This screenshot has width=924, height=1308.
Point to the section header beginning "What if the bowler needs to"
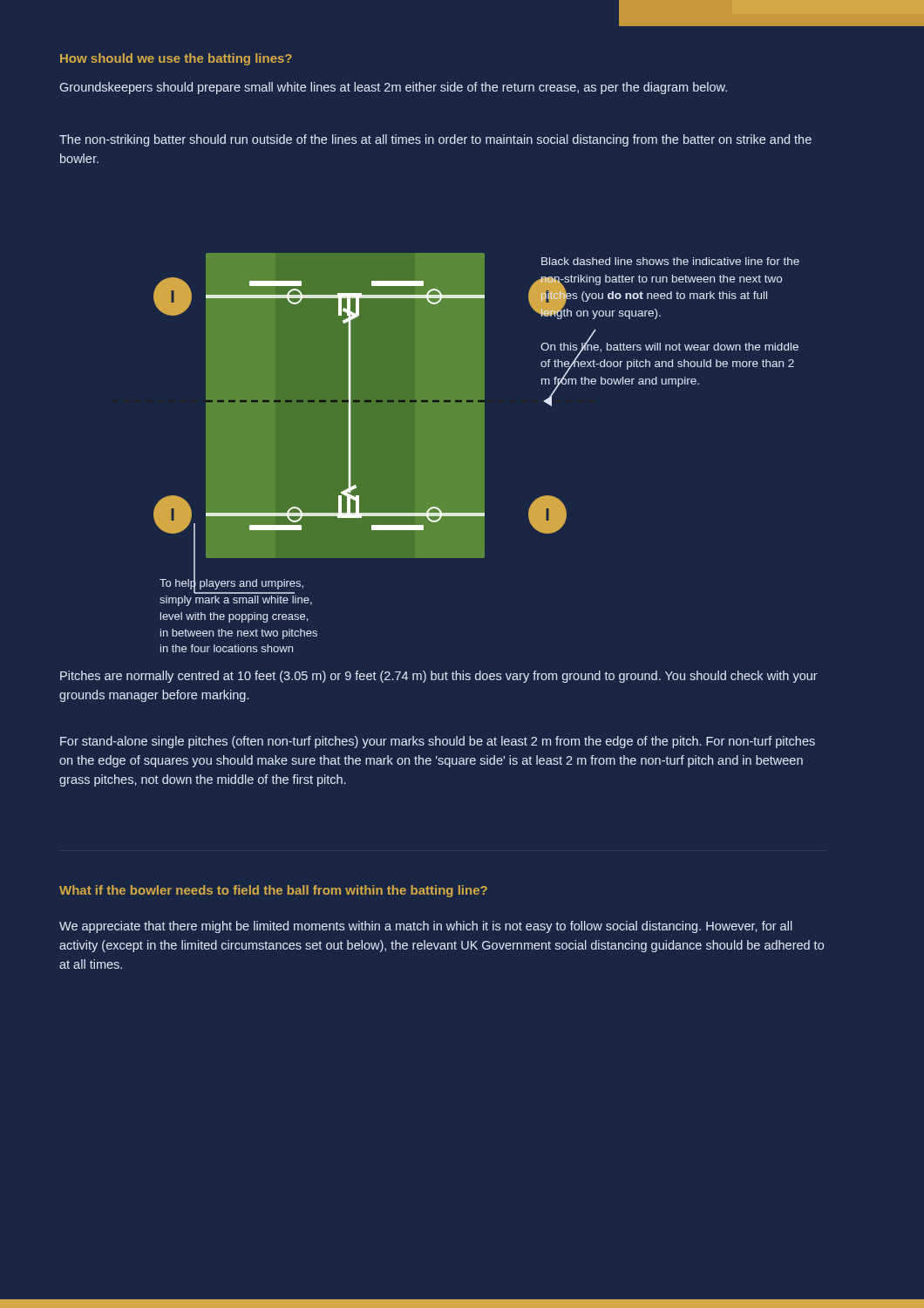[274, 890]
